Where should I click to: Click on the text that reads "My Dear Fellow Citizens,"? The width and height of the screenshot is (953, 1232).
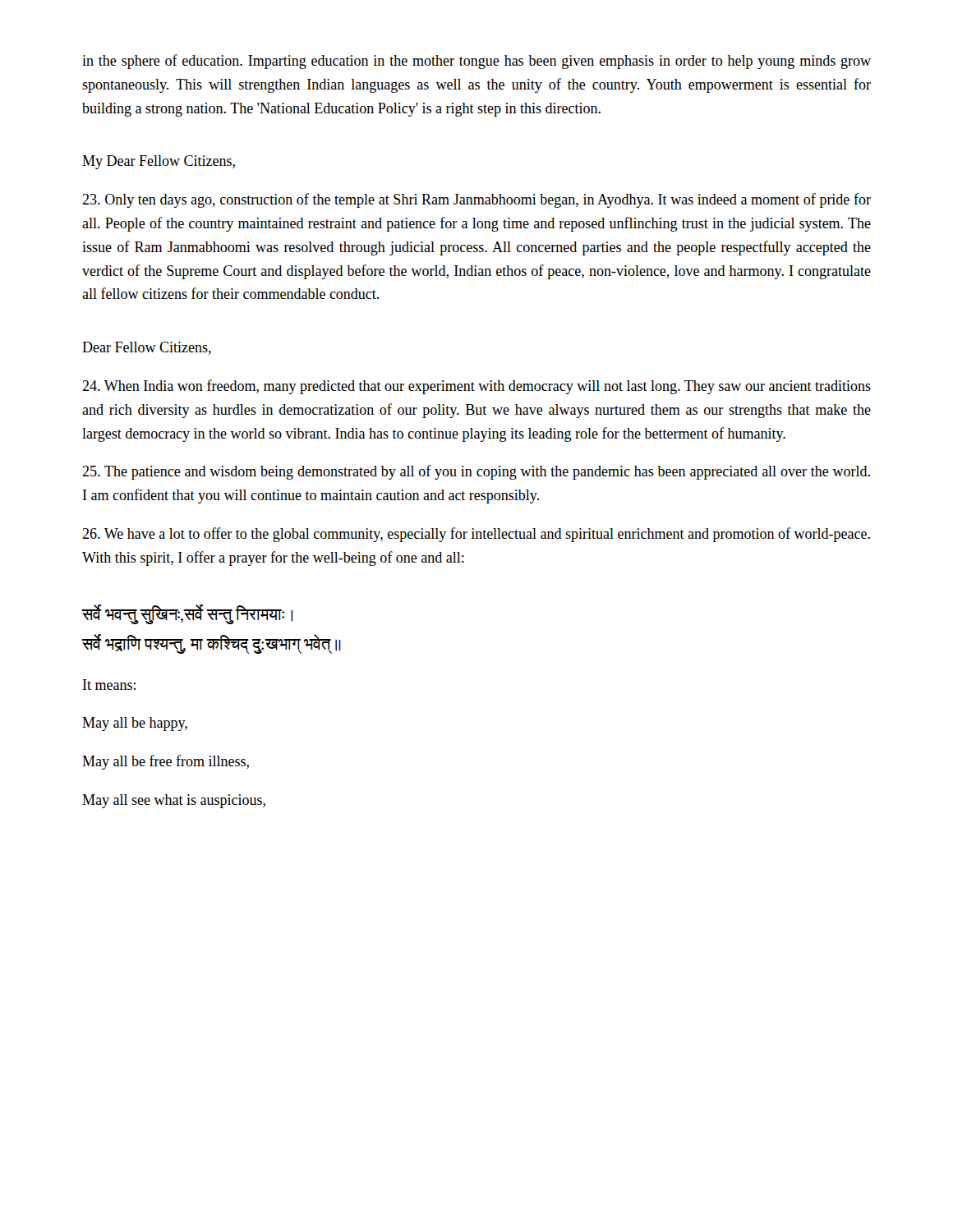159,161
